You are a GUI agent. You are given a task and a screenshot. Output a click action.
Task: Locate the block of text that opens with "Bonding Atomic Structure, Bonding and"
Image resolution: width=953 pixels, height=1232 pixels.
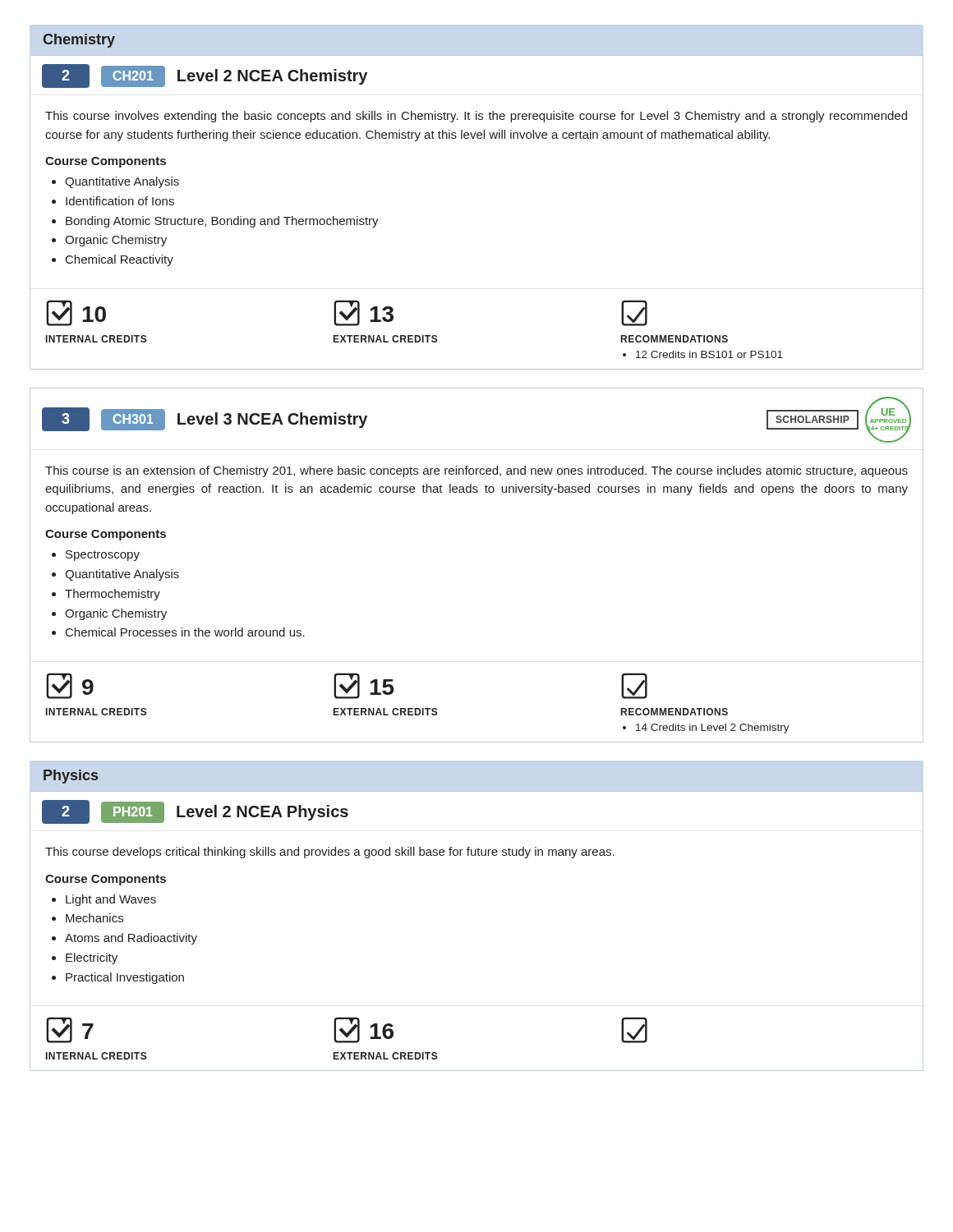222,220
